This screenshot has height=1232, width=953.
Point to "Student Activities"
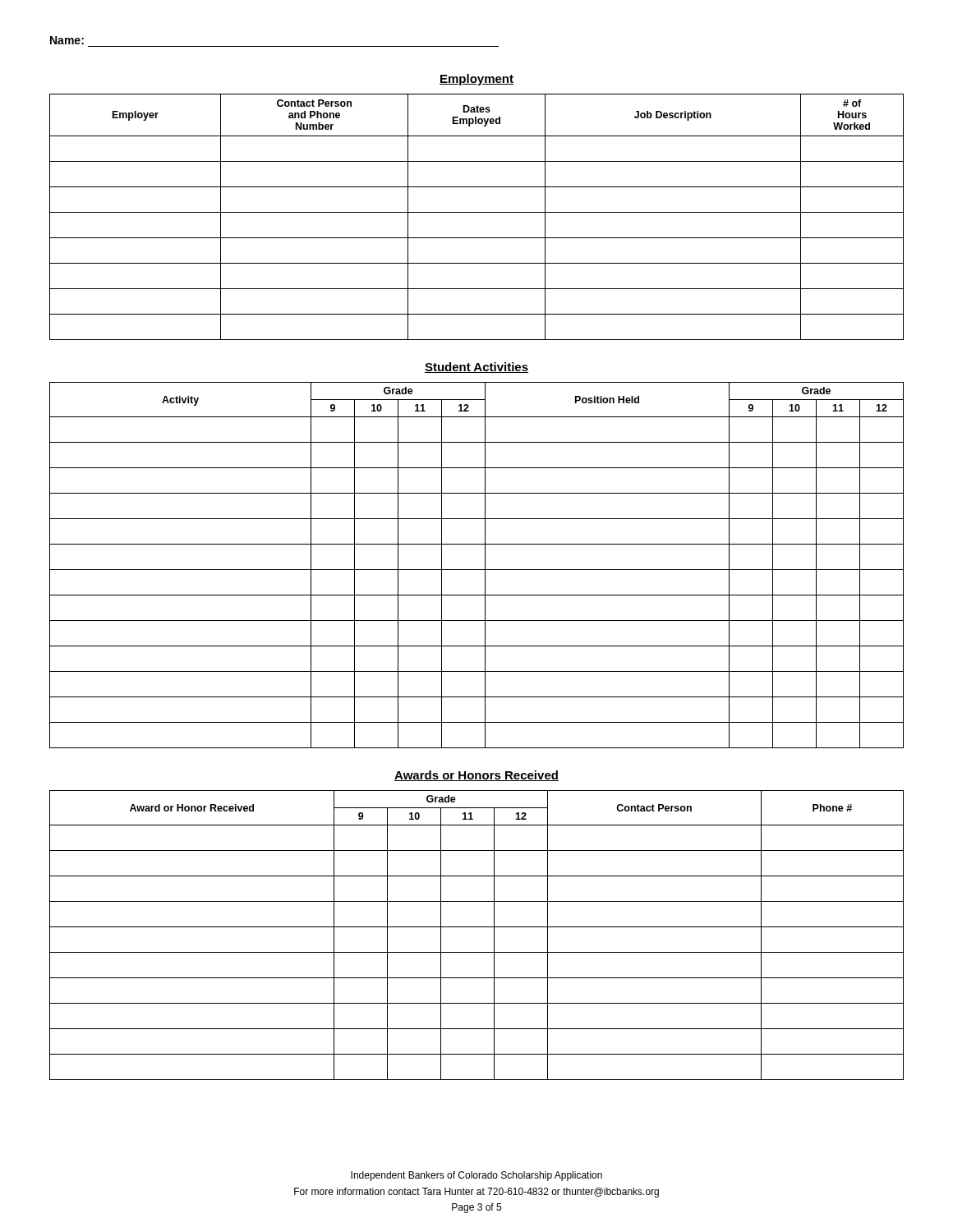(476, 367)
